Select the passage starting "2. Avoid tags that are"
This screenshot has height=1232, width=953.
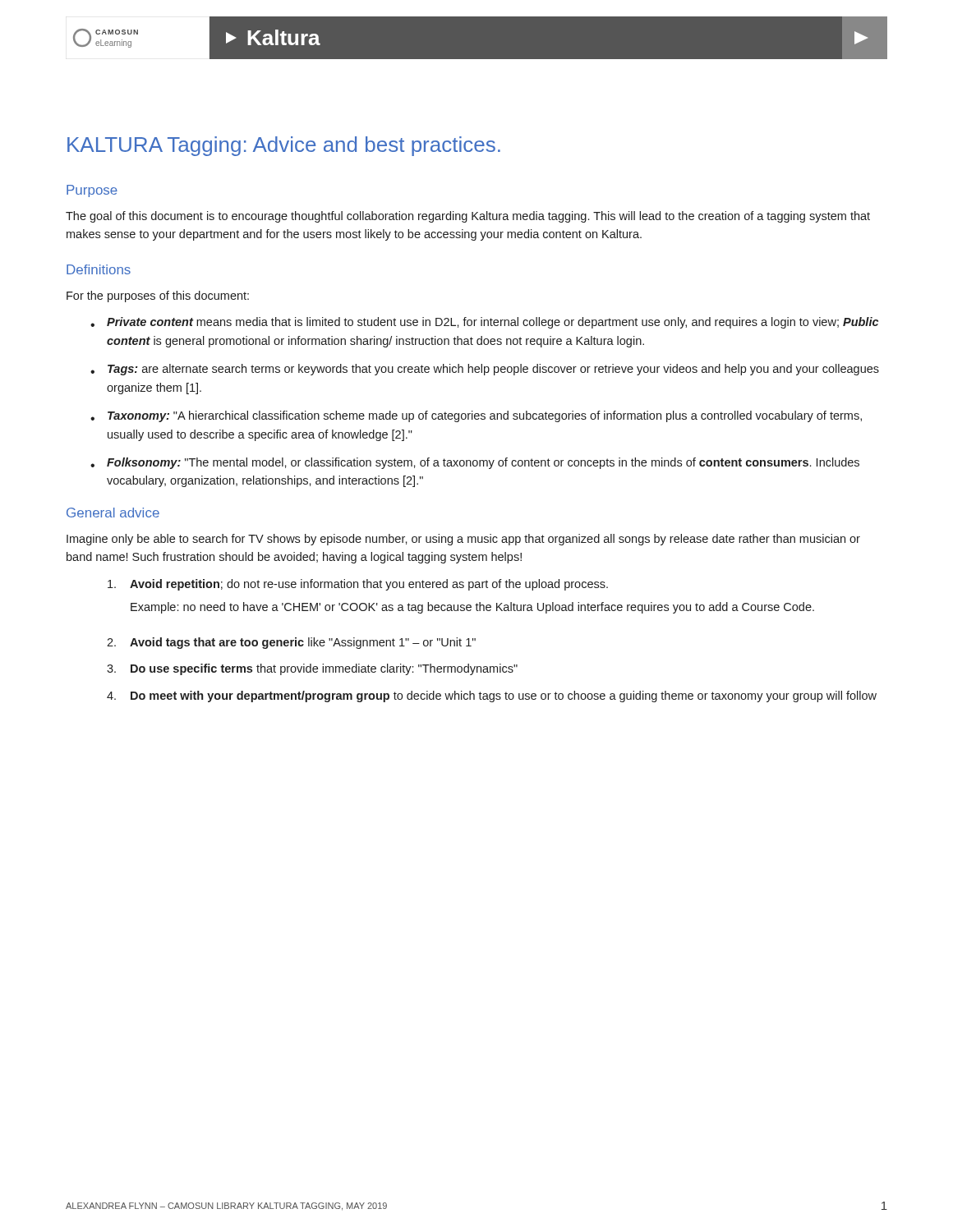click(x=291, y=643)
